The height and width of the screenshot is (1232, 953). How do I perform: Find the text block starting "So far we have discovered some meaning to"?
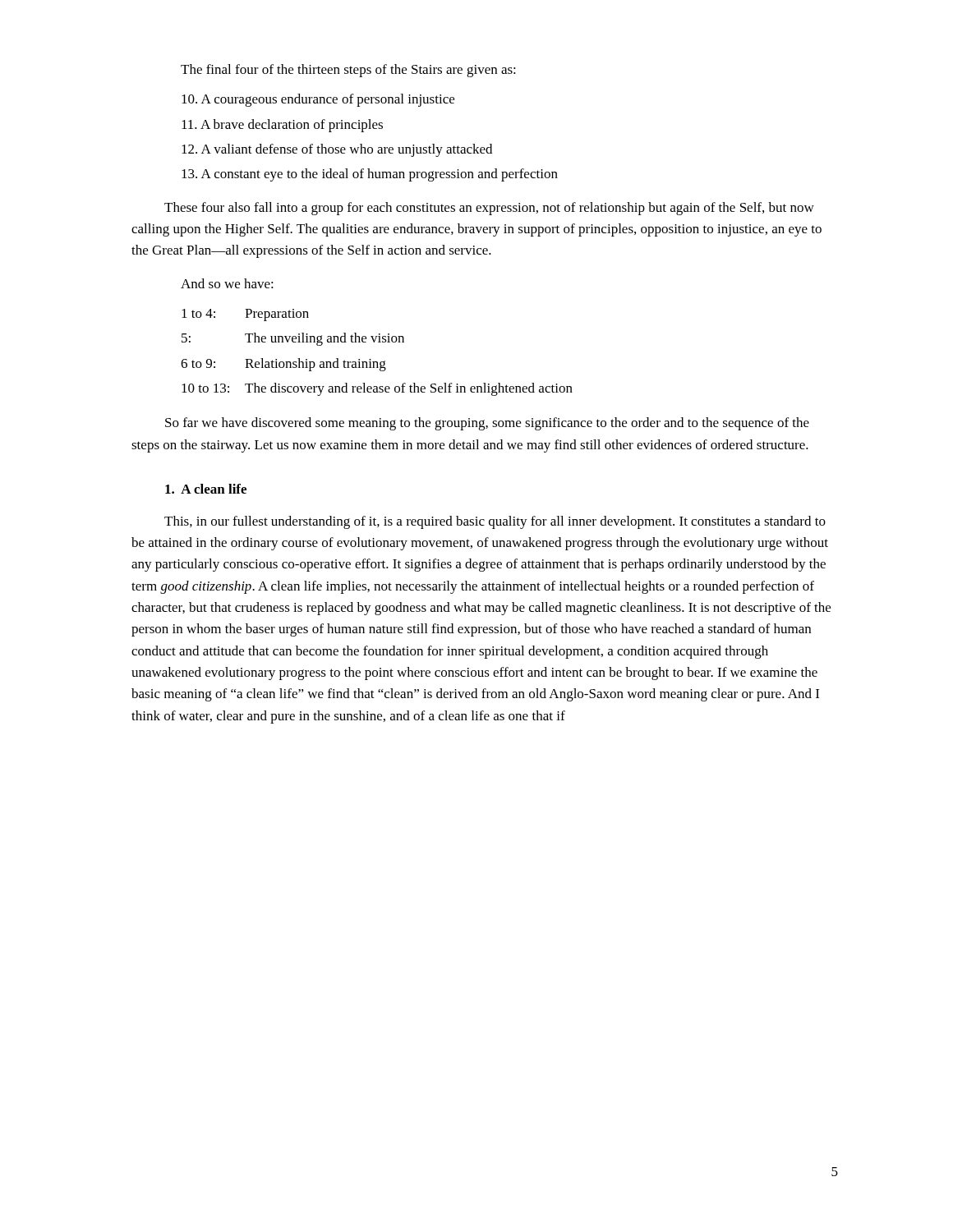(x=470, y=434)
